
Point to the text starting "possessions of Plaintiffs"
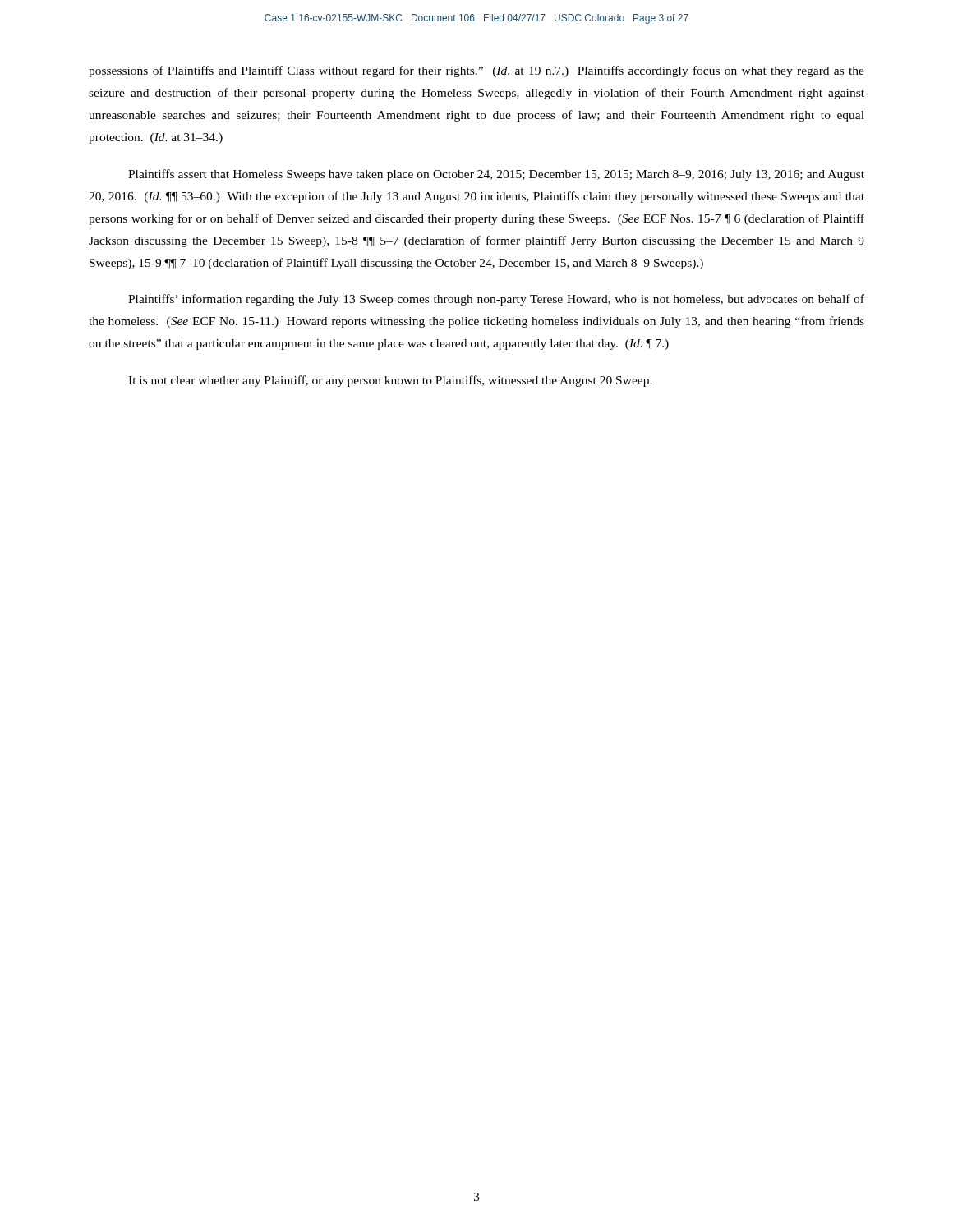click(x=476, y=104)
